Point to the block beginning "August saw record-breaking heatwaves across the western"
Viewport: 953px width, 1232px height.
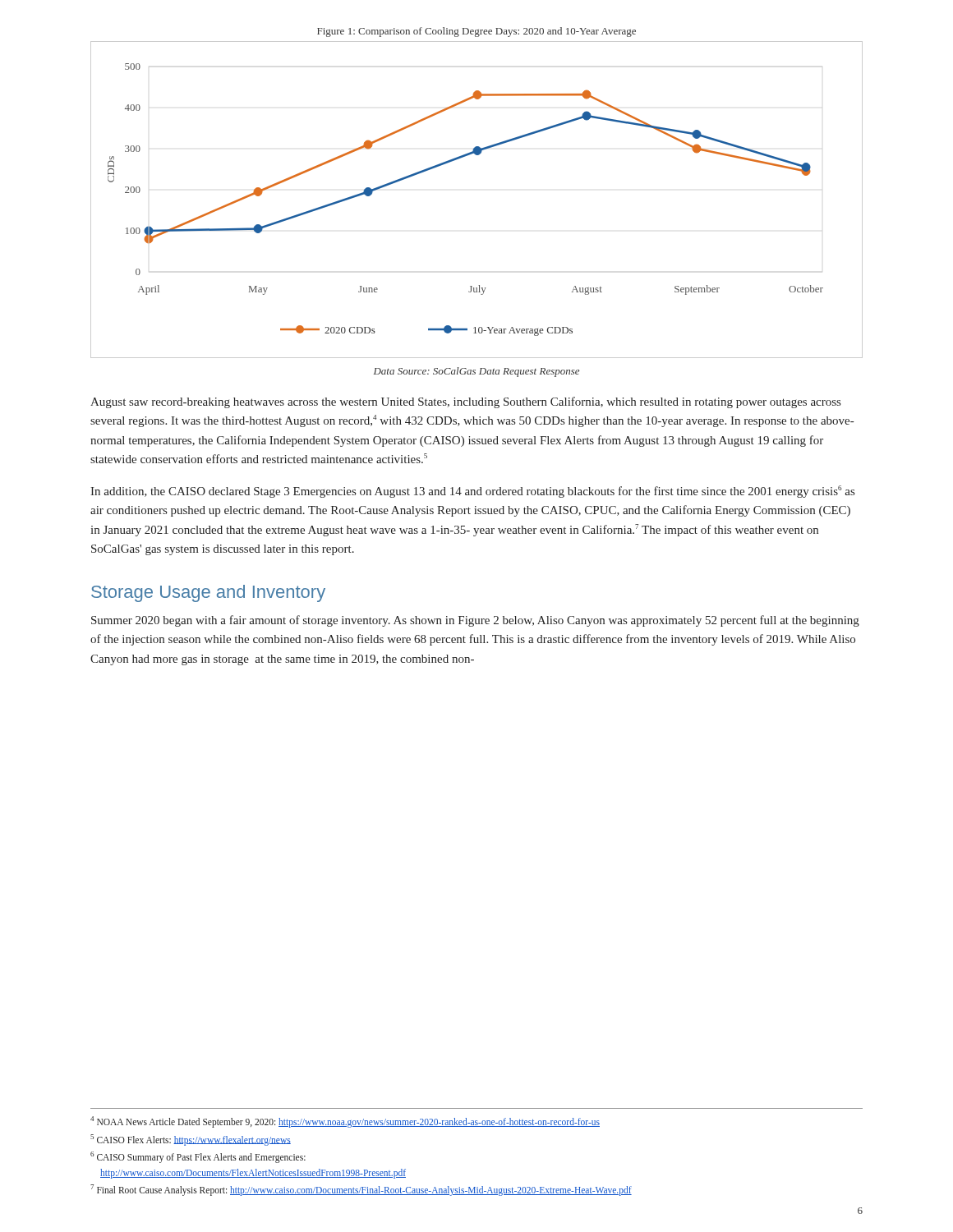point(472,430)
